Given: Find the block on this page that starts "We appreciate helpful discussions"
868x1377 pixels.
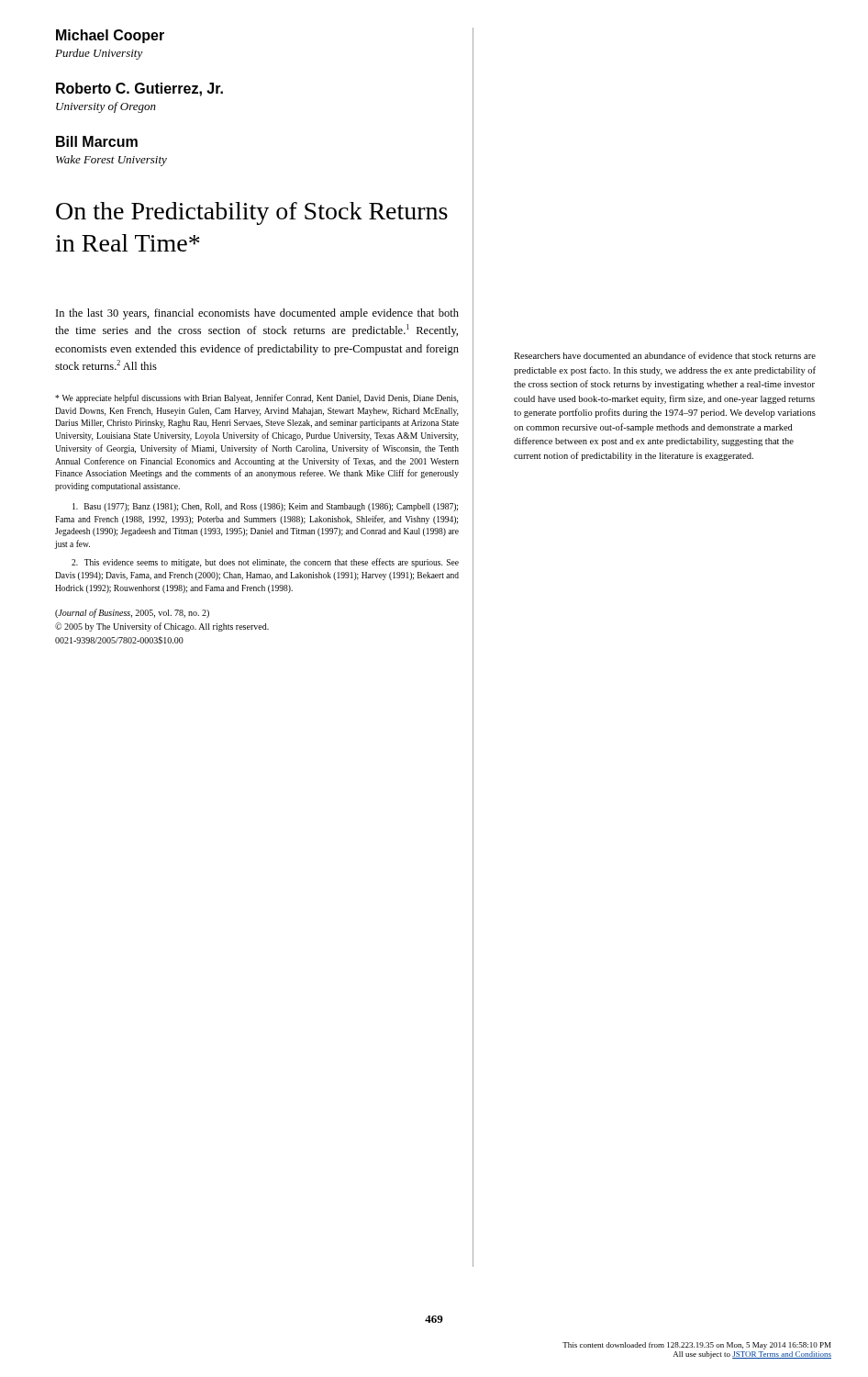Looking at the screenshot, I should point(257,494).
